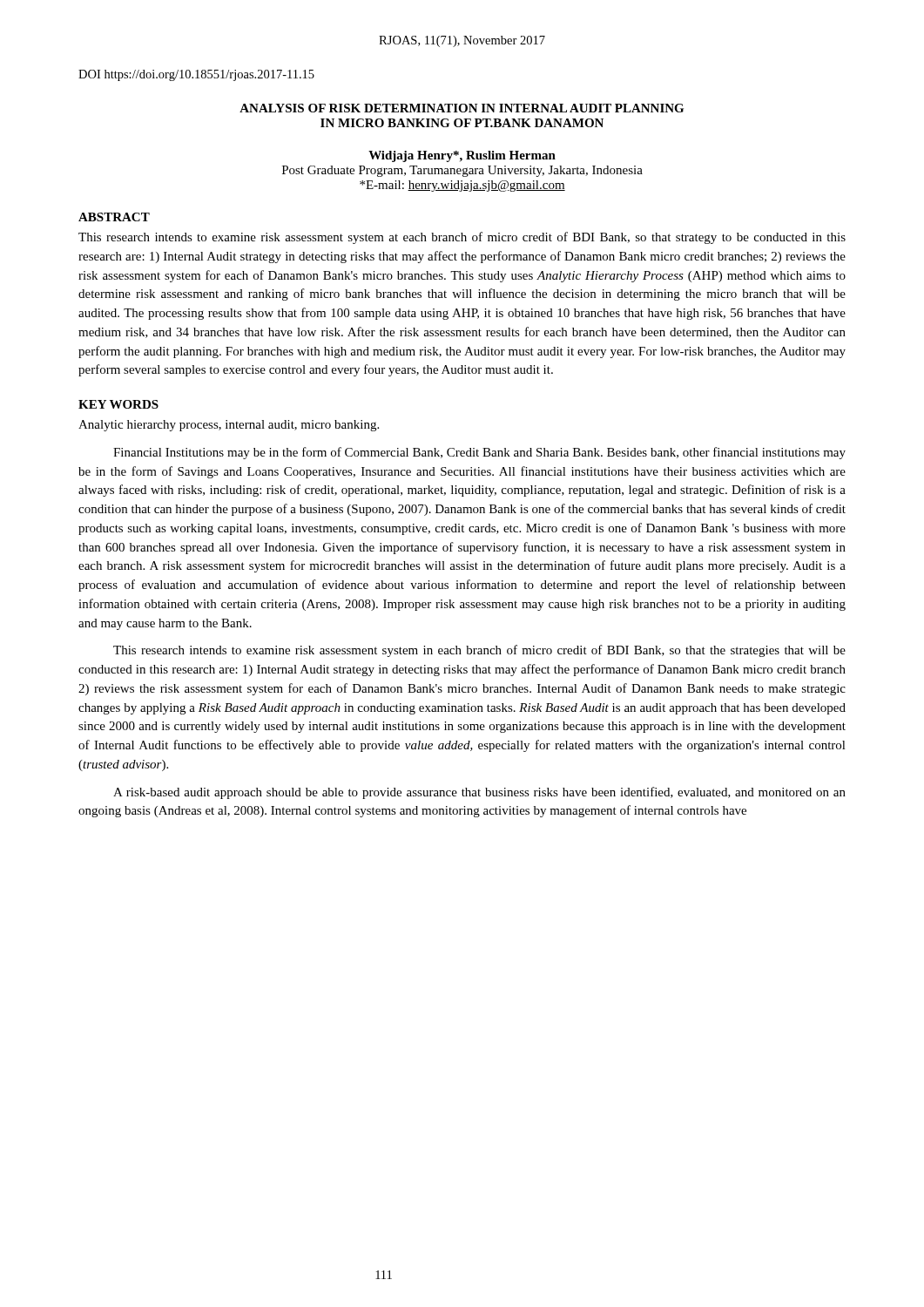Locate the region starting "Financial Institutions may be"
The height and width of the screenshot is (1307, 924).
pos(462,538)
